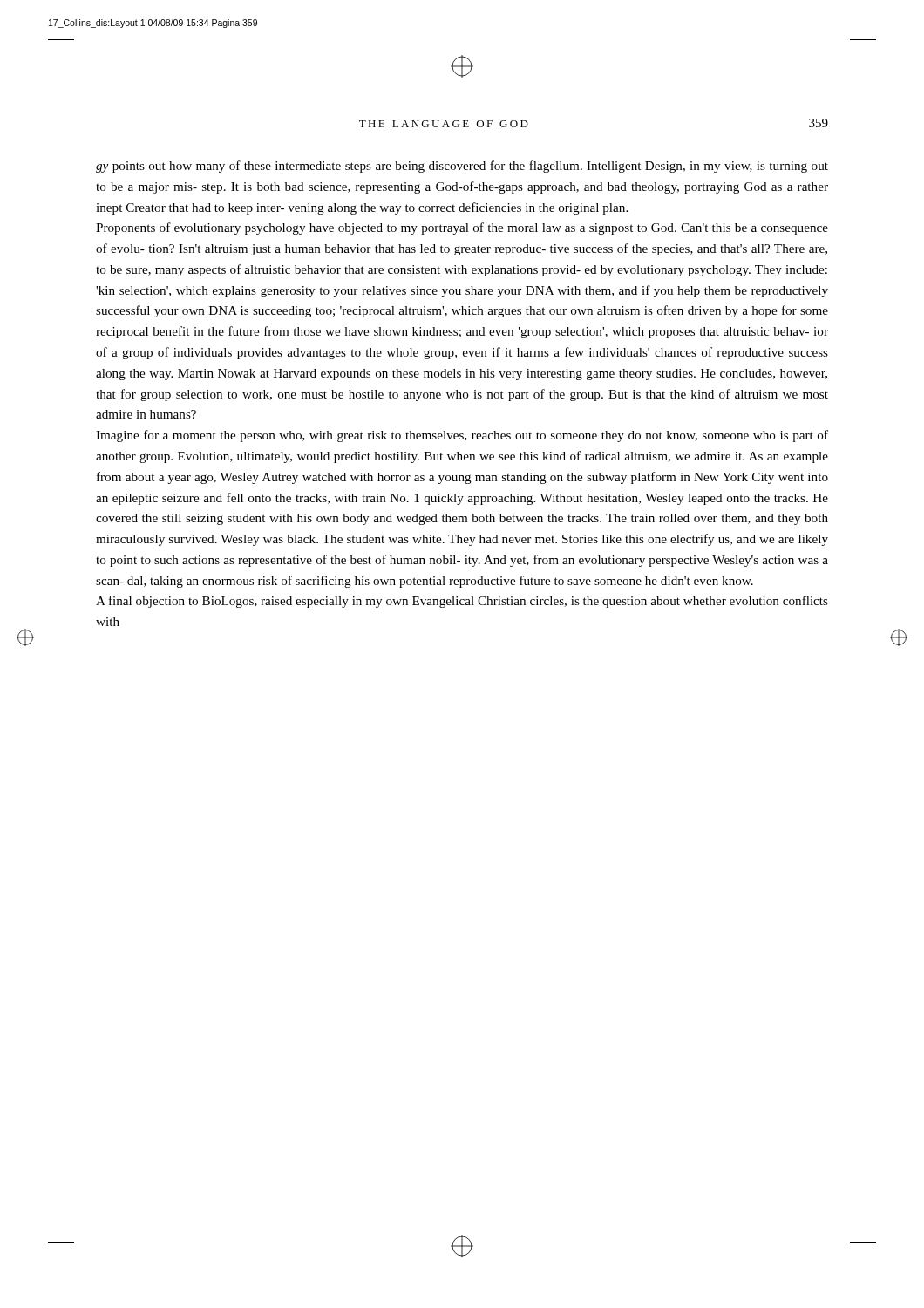Find the region starting "Proponents of evolutionary psychology"
The width and height of the screenshot is (924, 1308).
[x=462, y=321]
